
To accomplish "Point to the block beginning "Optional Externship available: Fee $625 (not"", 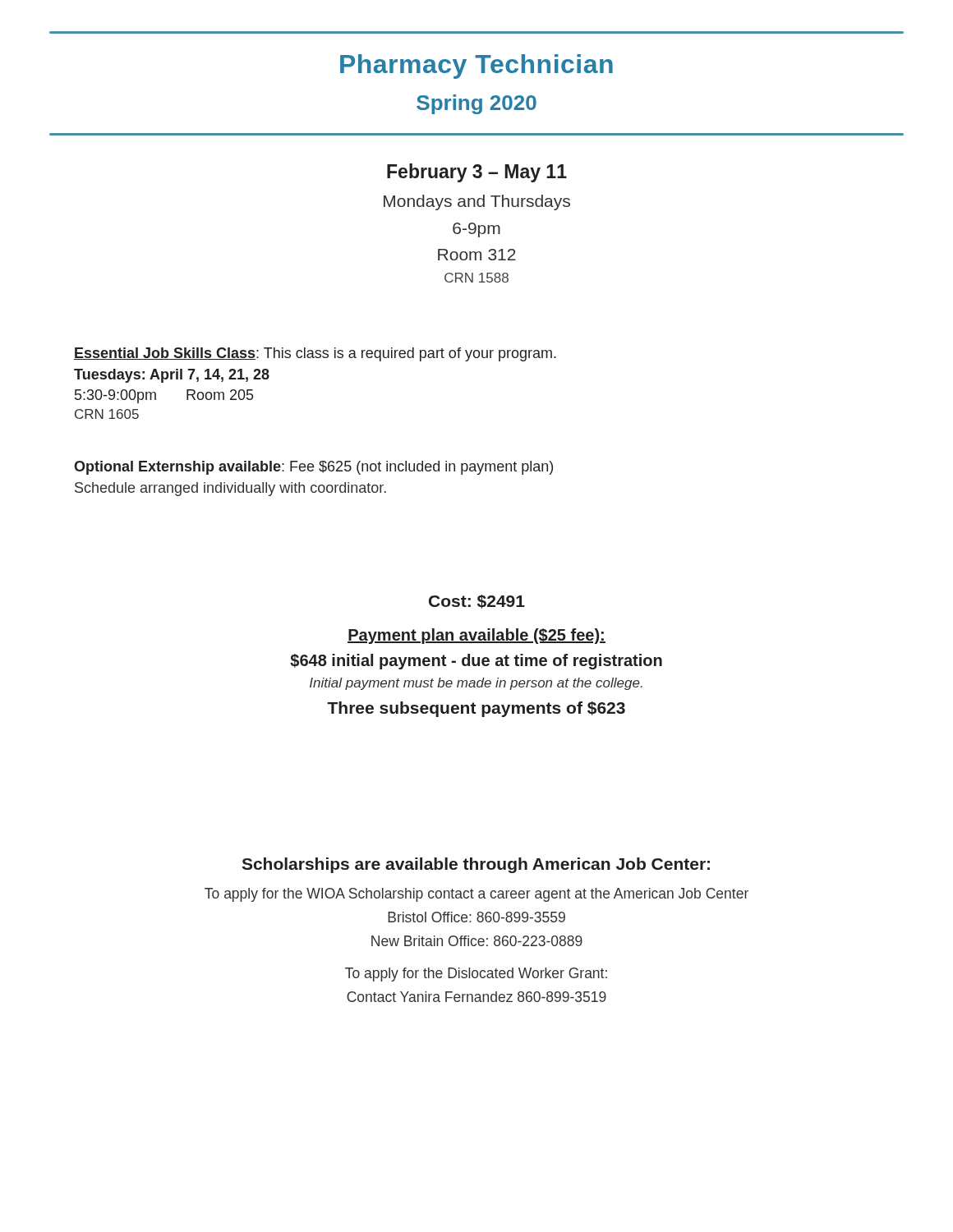I will point(476,478).
